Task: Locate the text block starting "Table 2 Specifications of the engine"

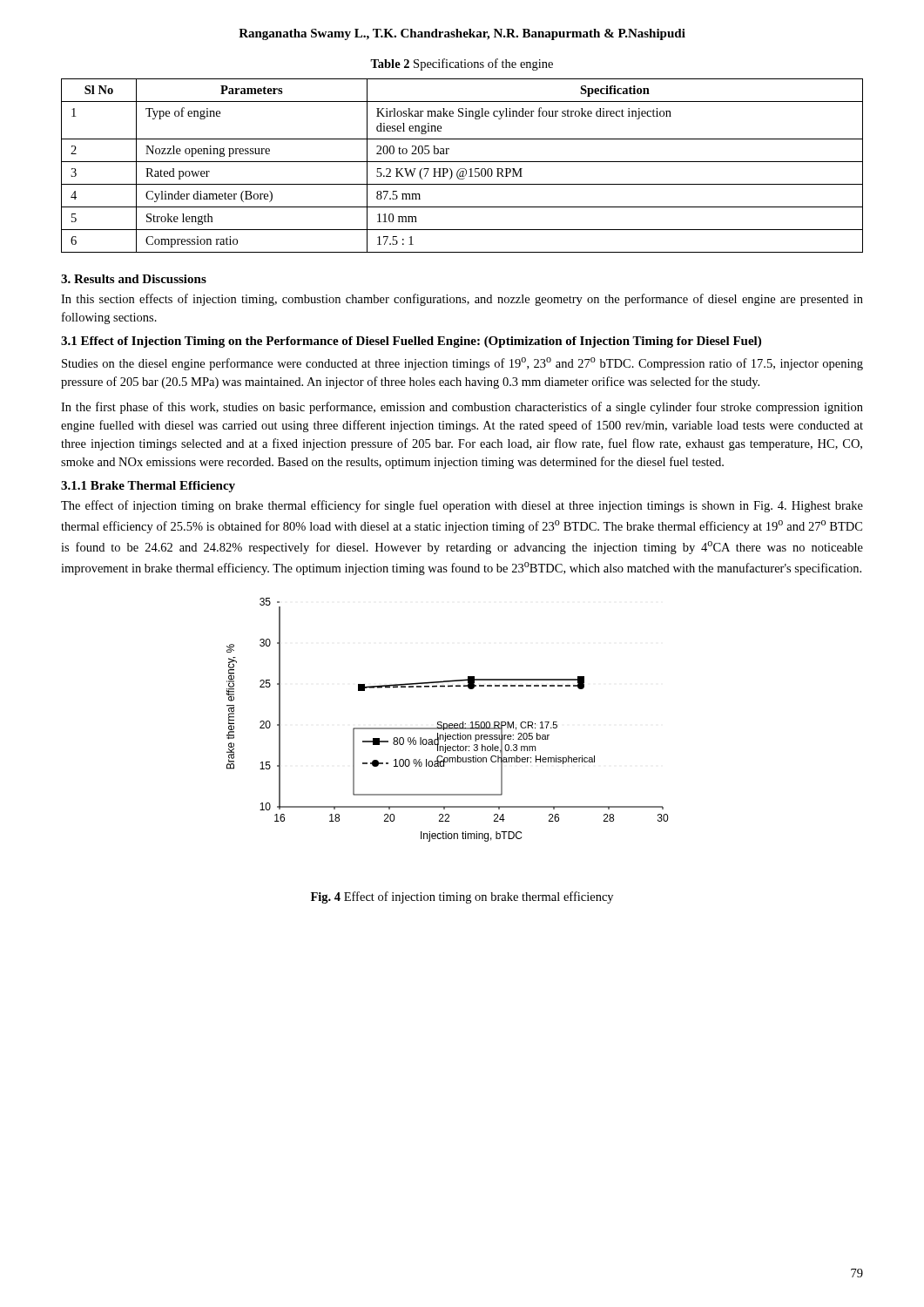Action: coord(462,64)
